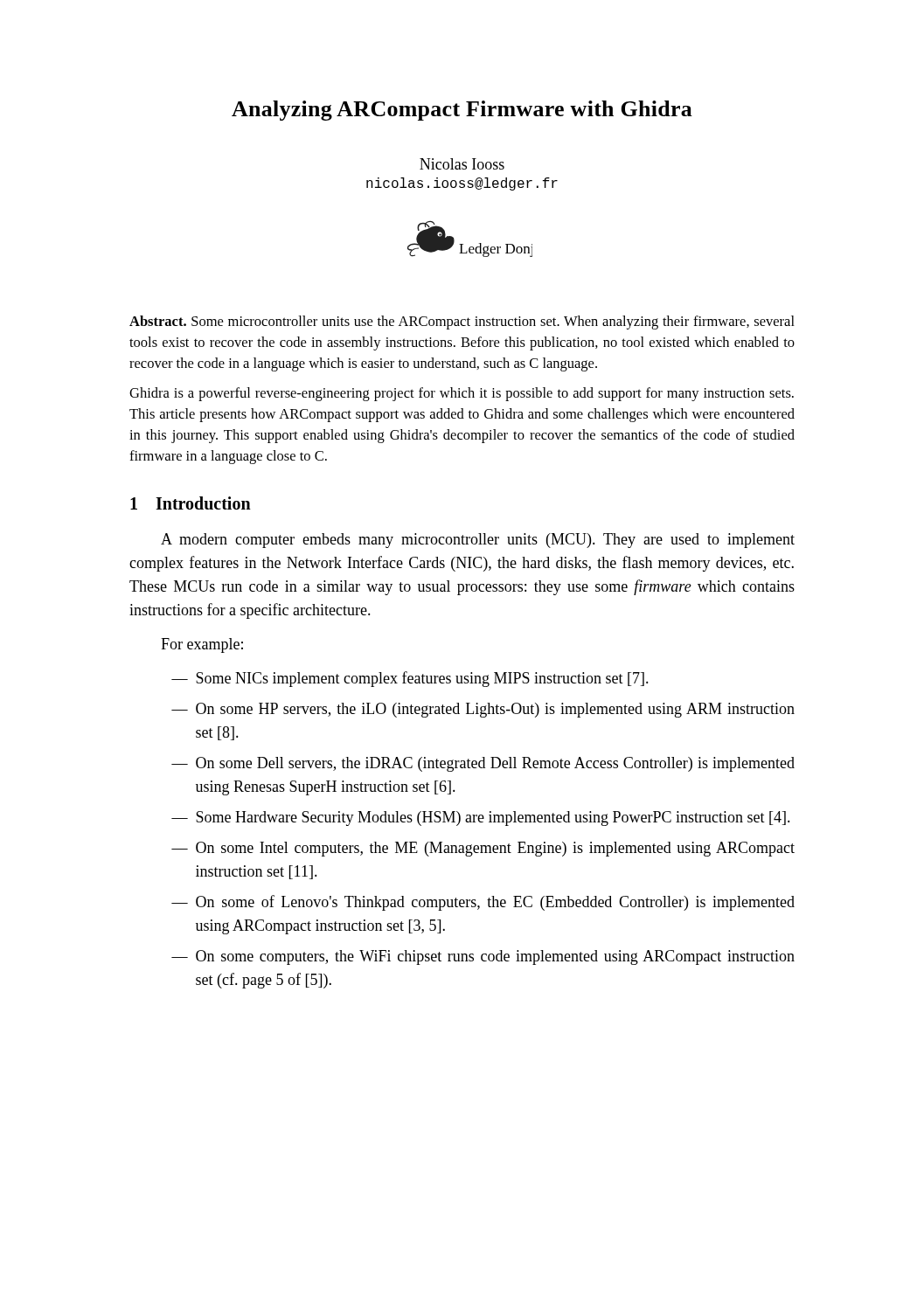This screenshot has width=924, height=1311.
Task: Where is the passage that starts "— On some Dell servers, the"?
Action: (474, 776)
